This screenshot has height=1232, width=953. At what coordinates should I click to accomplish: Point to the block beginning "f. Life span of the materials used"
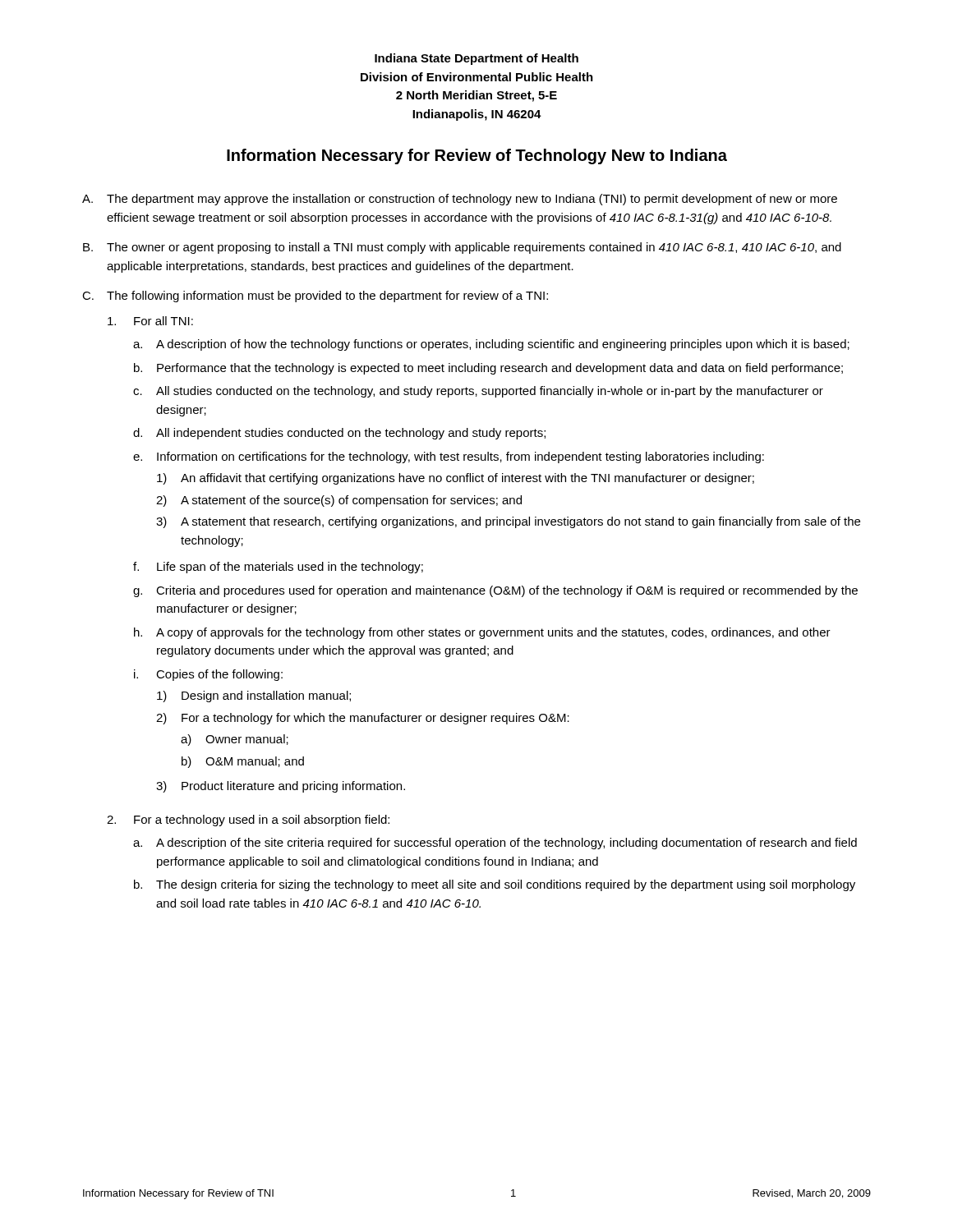(x=278, y=568)
